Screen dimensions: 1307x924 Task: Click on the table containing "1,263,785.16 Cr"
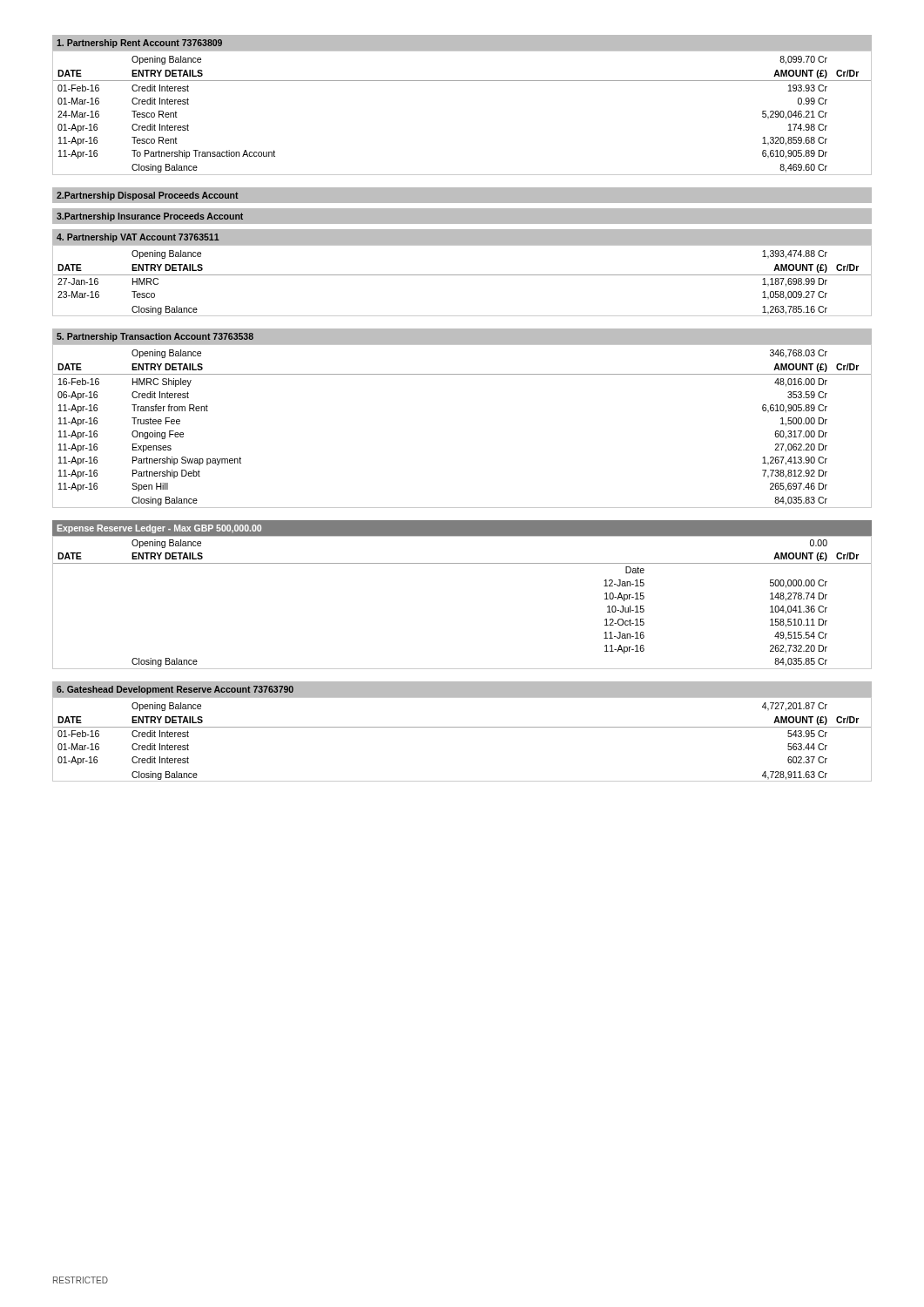(x=462, y=280)
